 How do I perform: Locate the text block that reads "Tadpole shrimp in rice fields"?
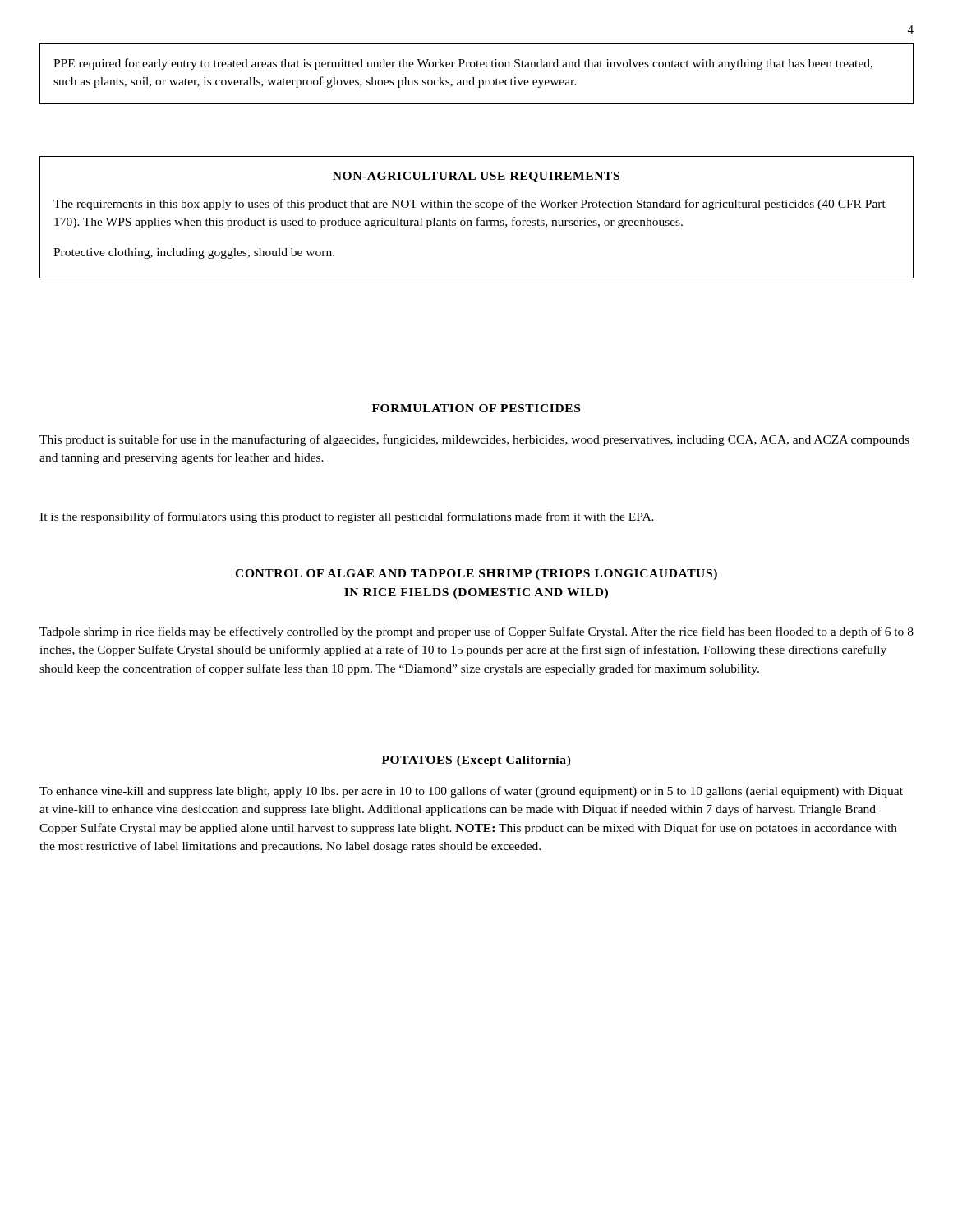[476, 650]
